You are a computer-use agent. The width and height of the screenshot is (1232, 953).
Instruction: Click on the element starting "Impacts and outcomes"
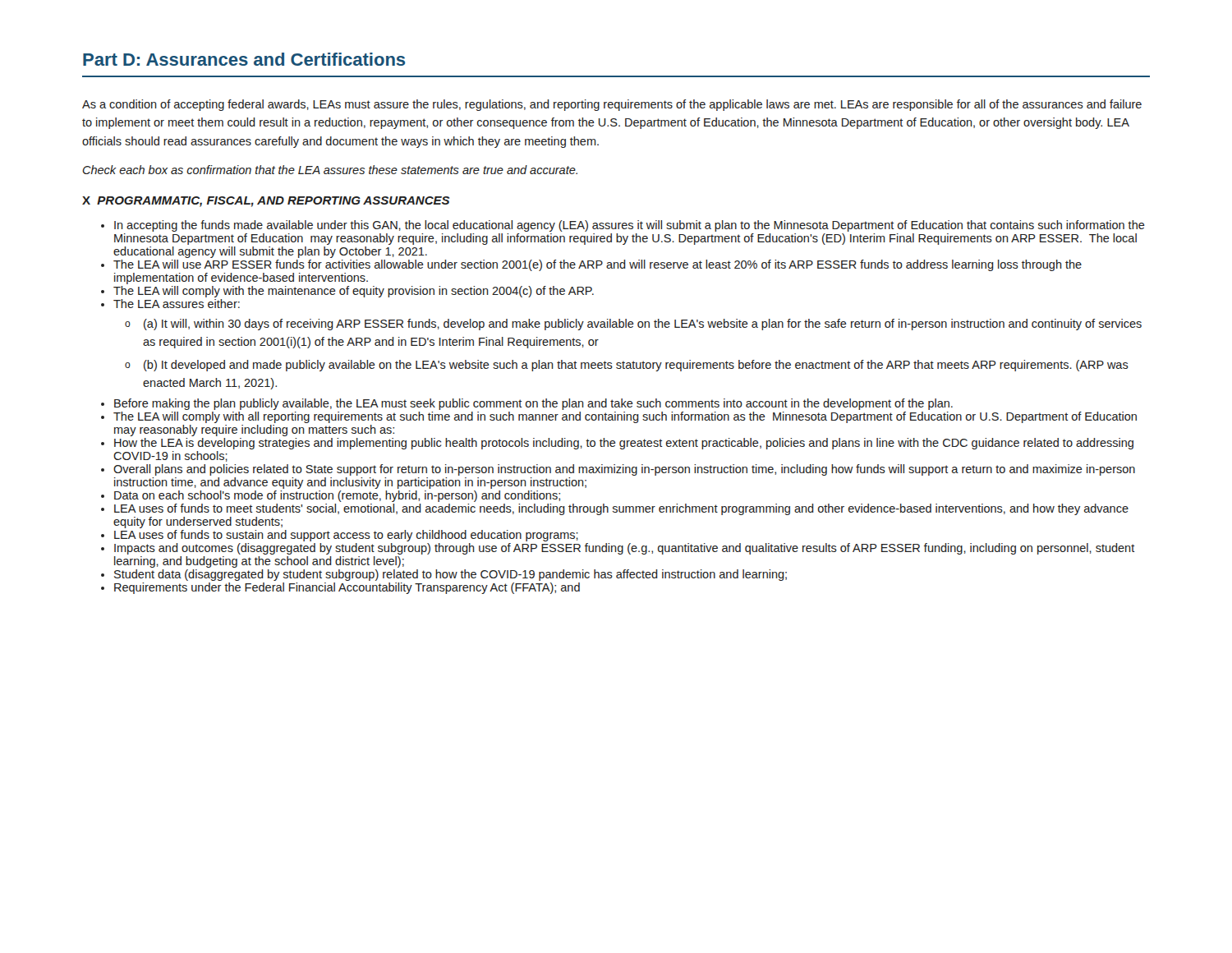pos(632,555)
